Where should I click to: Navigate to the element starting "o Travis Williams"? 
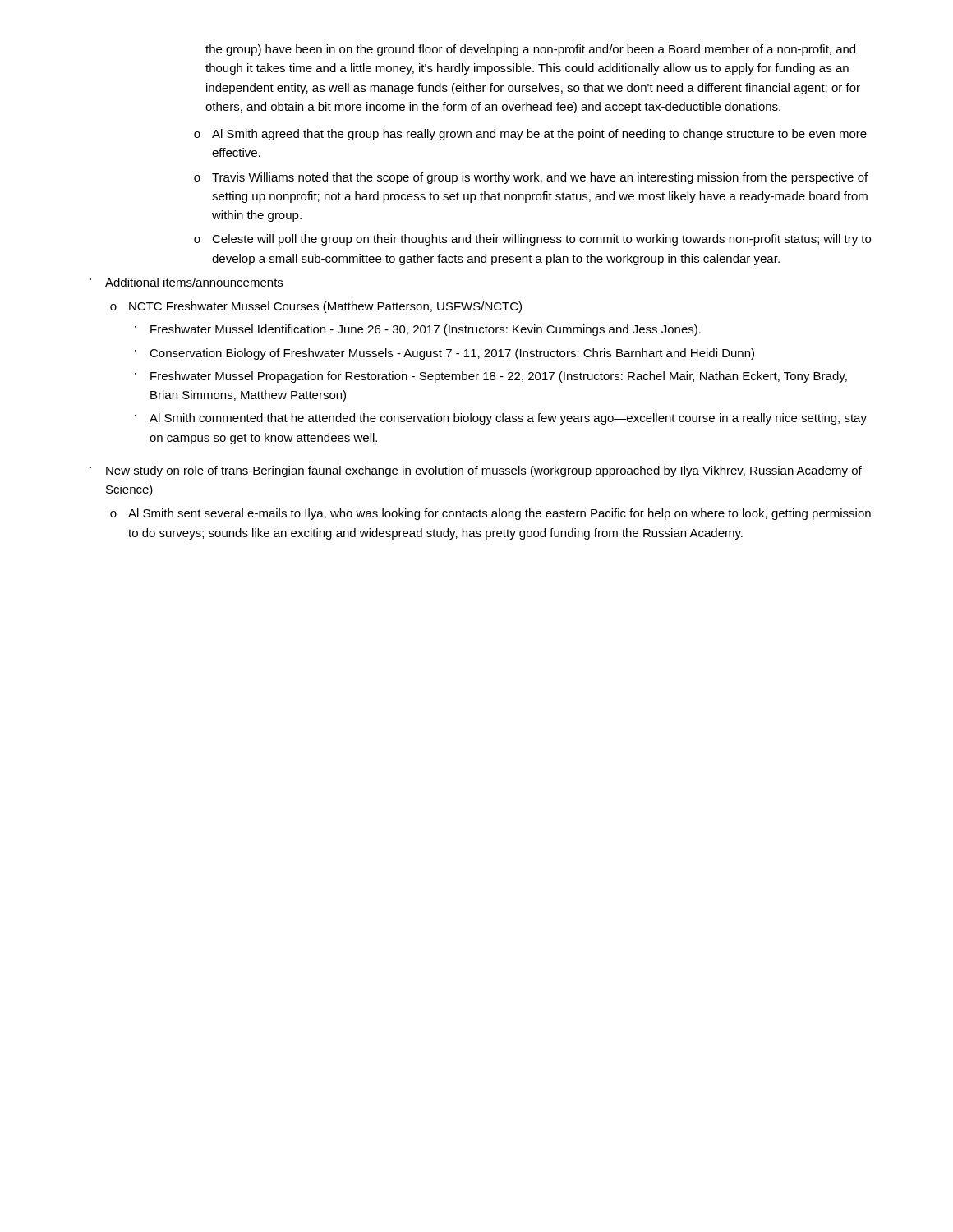point(534,196)
